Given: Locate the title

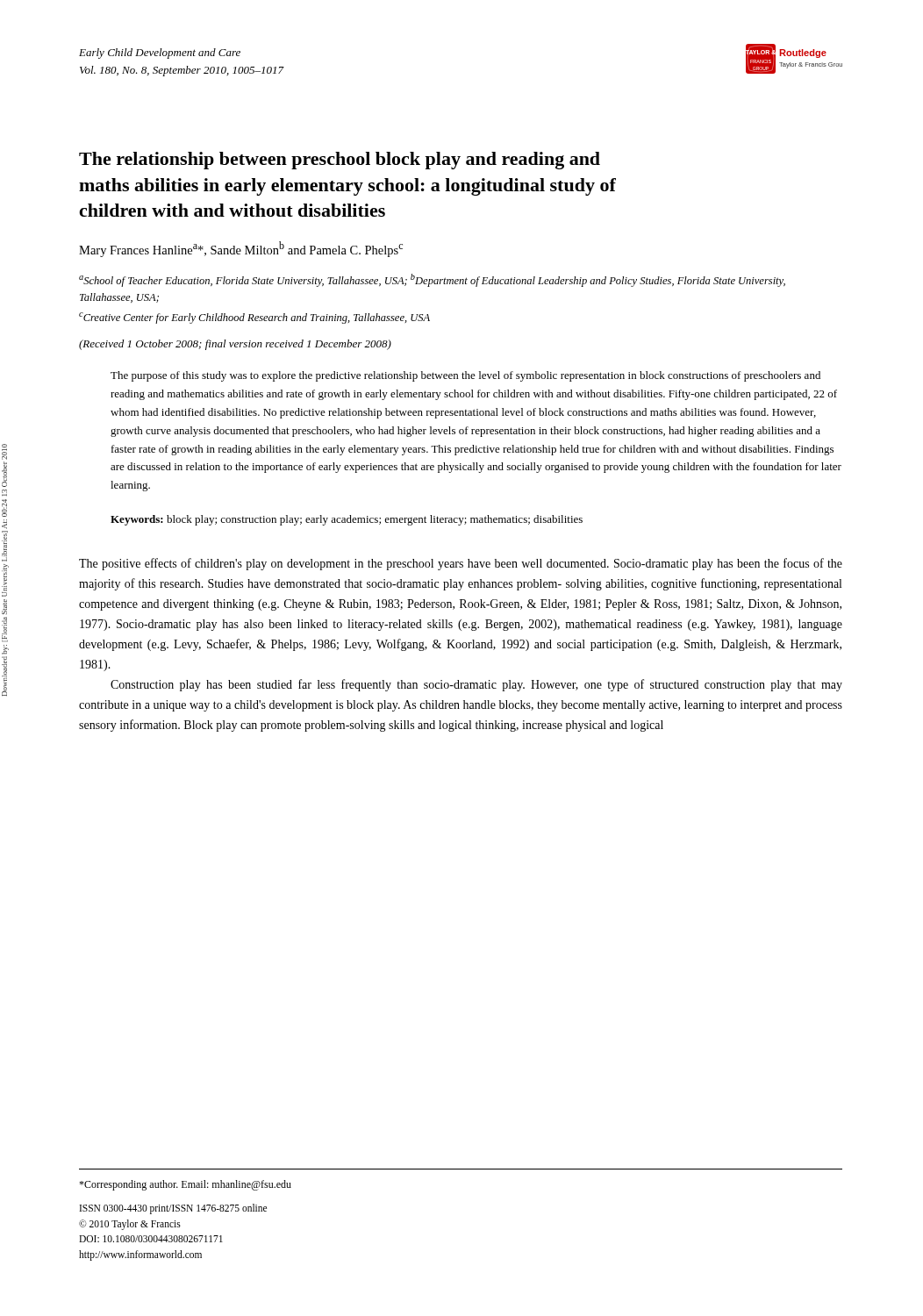Looking at the screenshot, I should [x=461, y=185].
